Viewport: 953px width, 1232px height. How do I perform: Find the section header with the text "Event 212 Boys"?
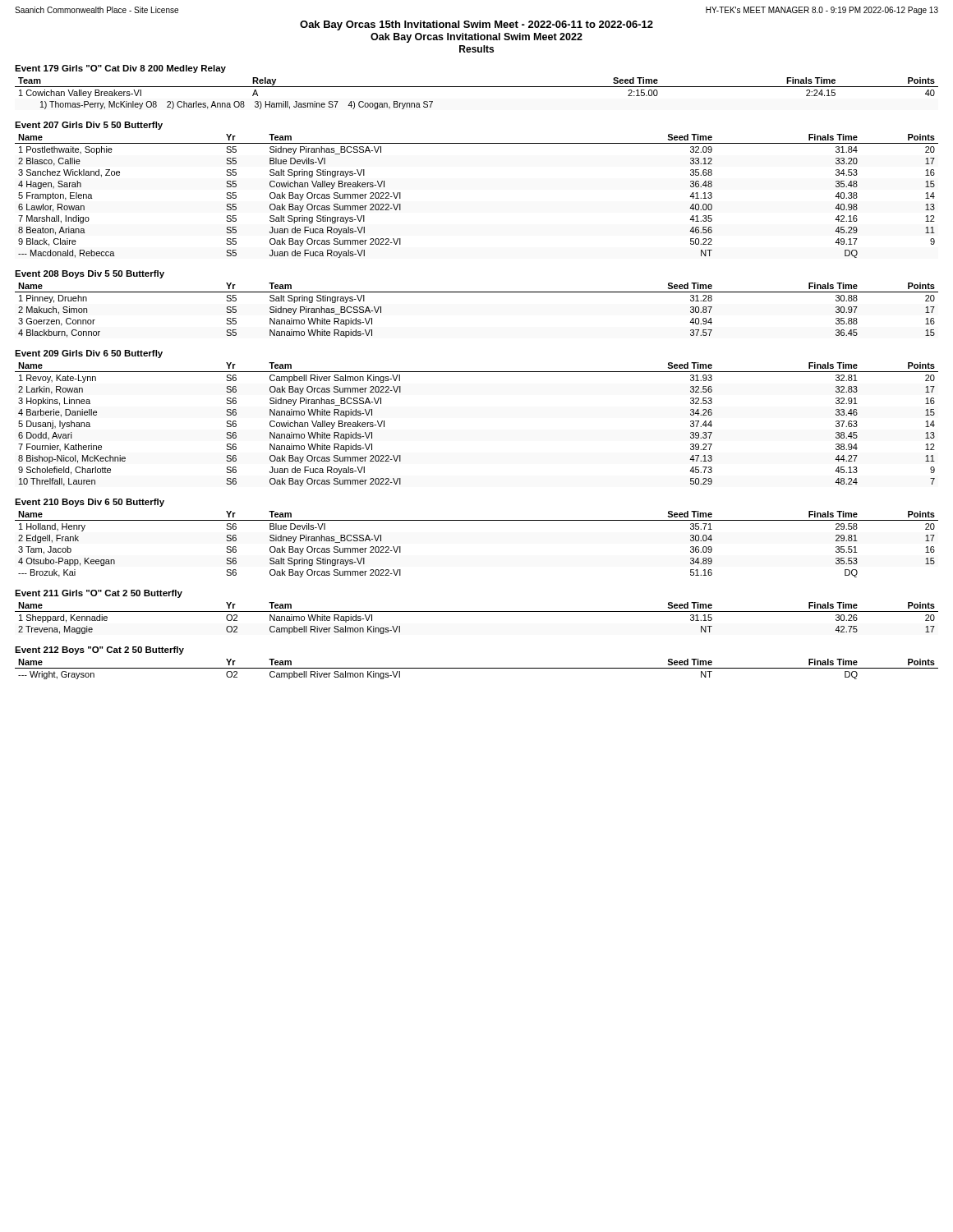tap(99, 650)
